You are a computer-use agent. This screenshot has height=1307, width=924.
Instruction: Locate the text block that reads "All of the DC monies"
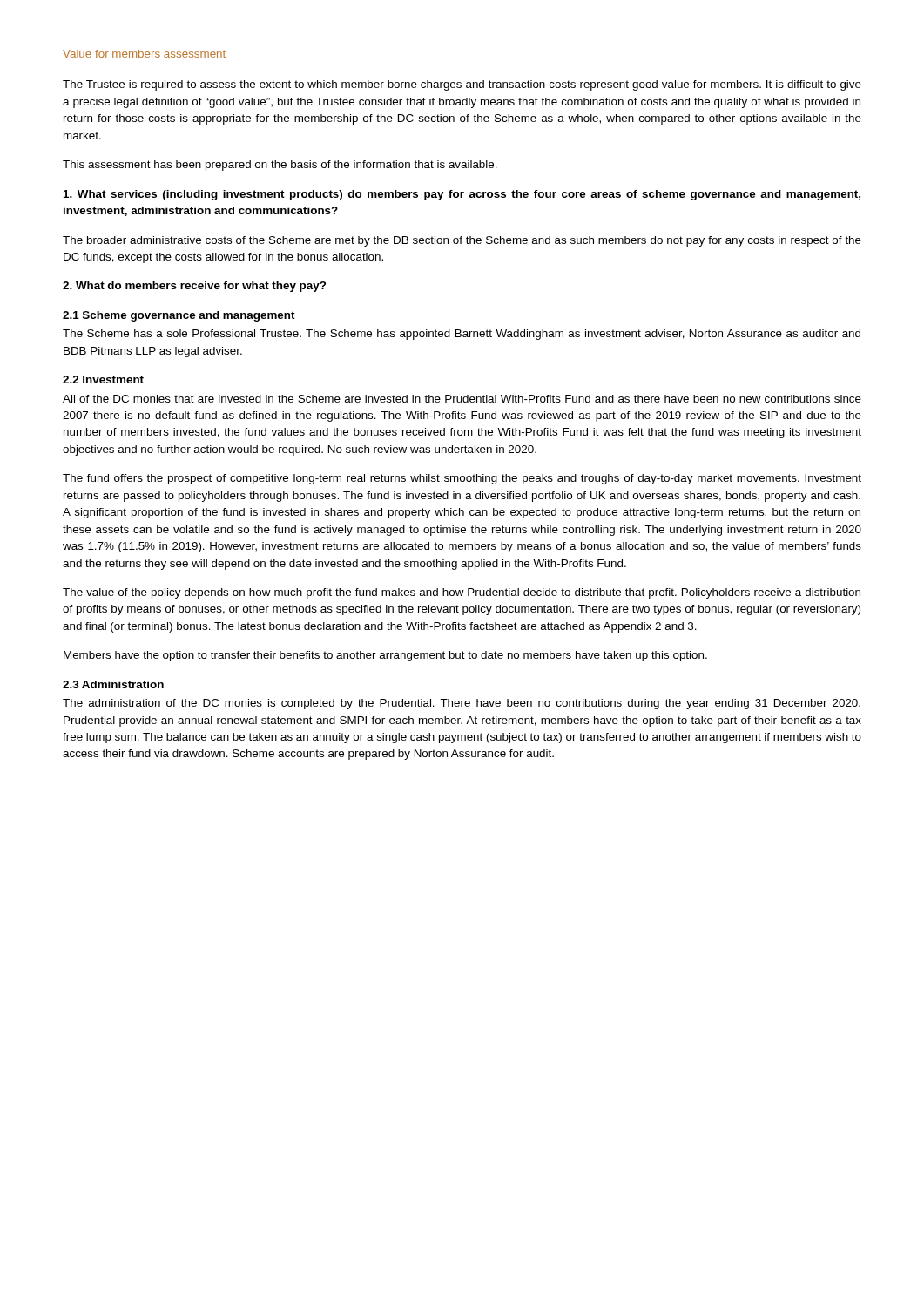[x=462, y=424]
